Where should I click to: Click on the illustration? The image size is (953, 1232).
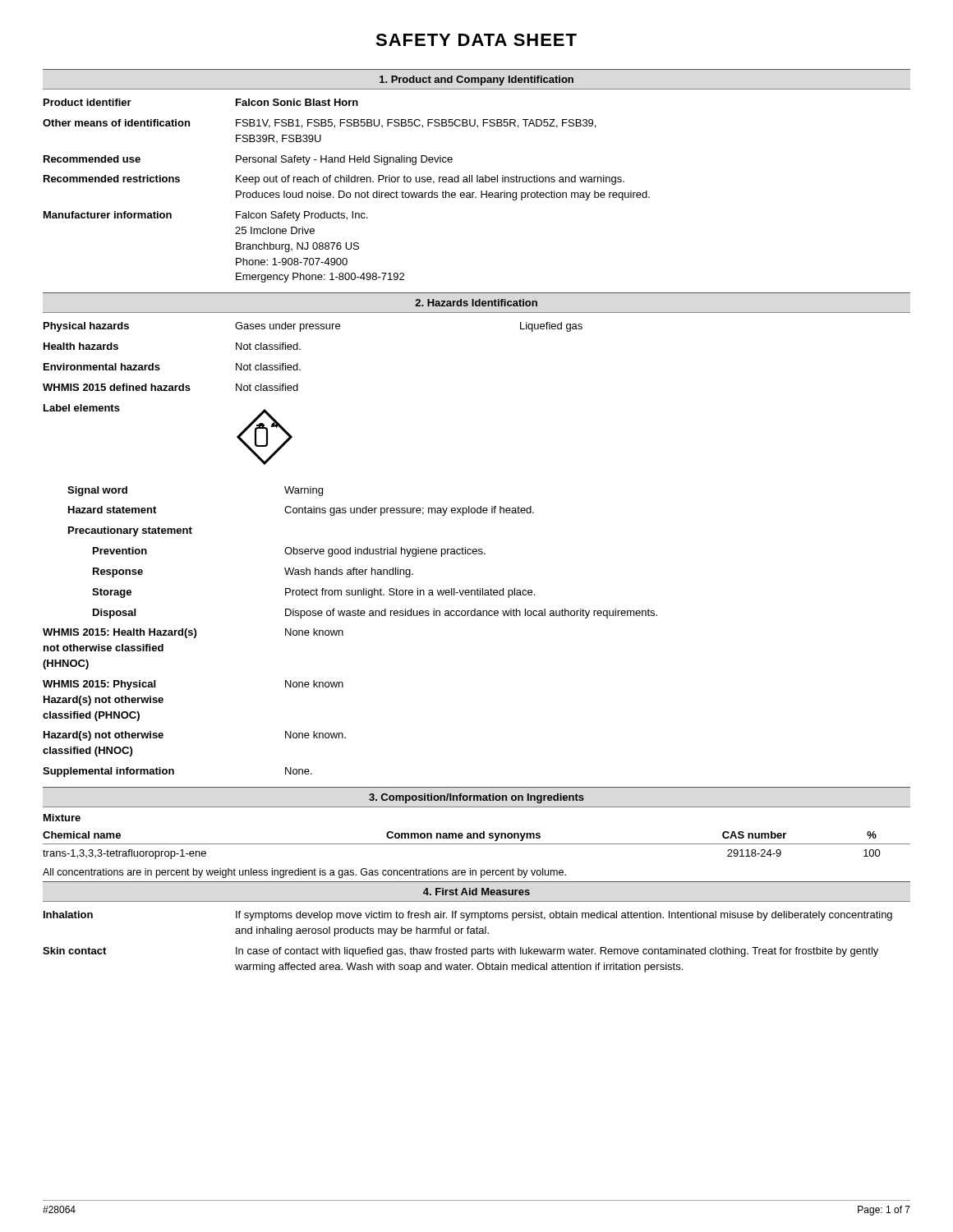[570, 439]
